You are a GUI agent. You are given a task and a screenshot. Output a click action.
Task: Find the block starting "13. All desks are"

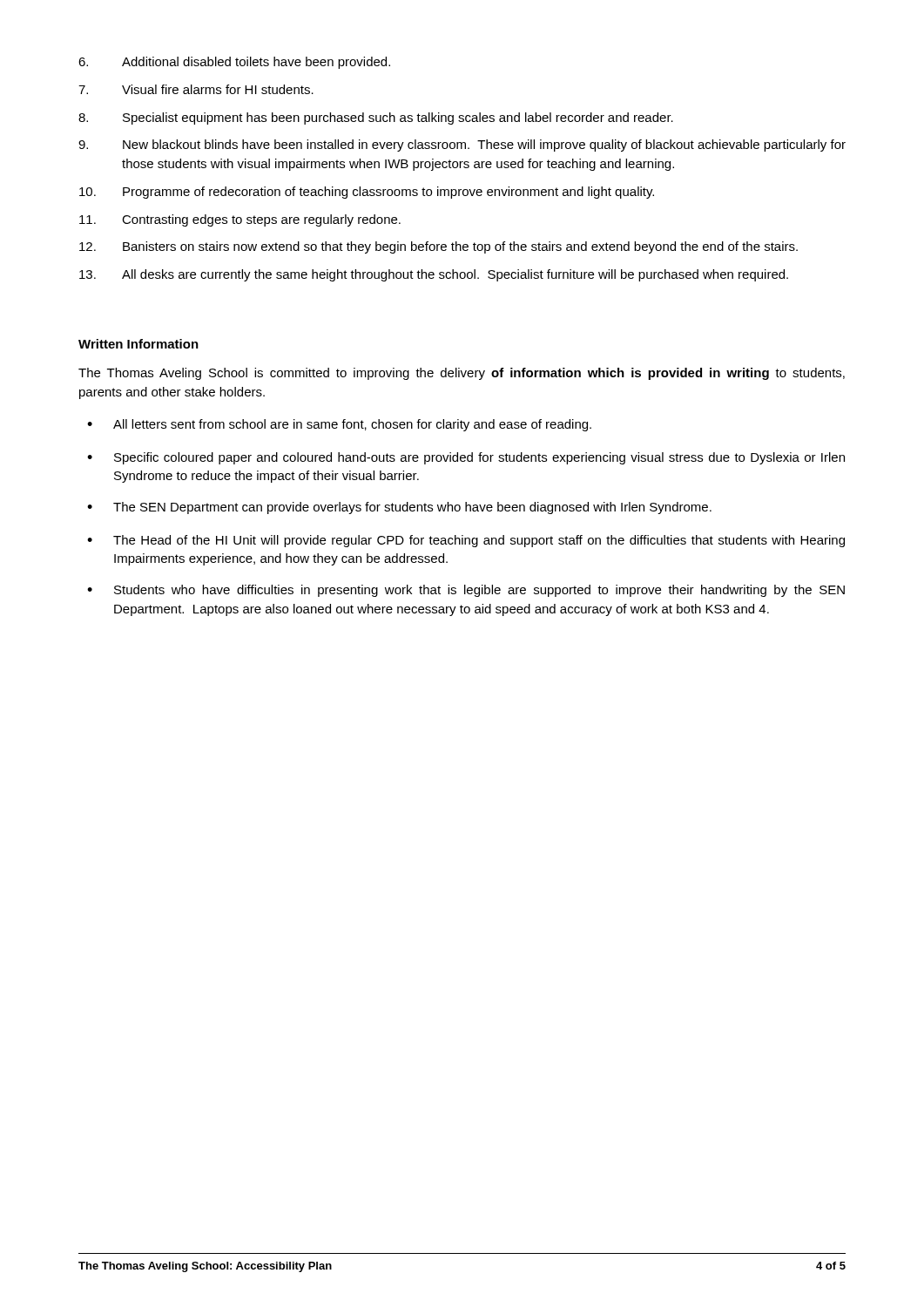coord(462,274)
